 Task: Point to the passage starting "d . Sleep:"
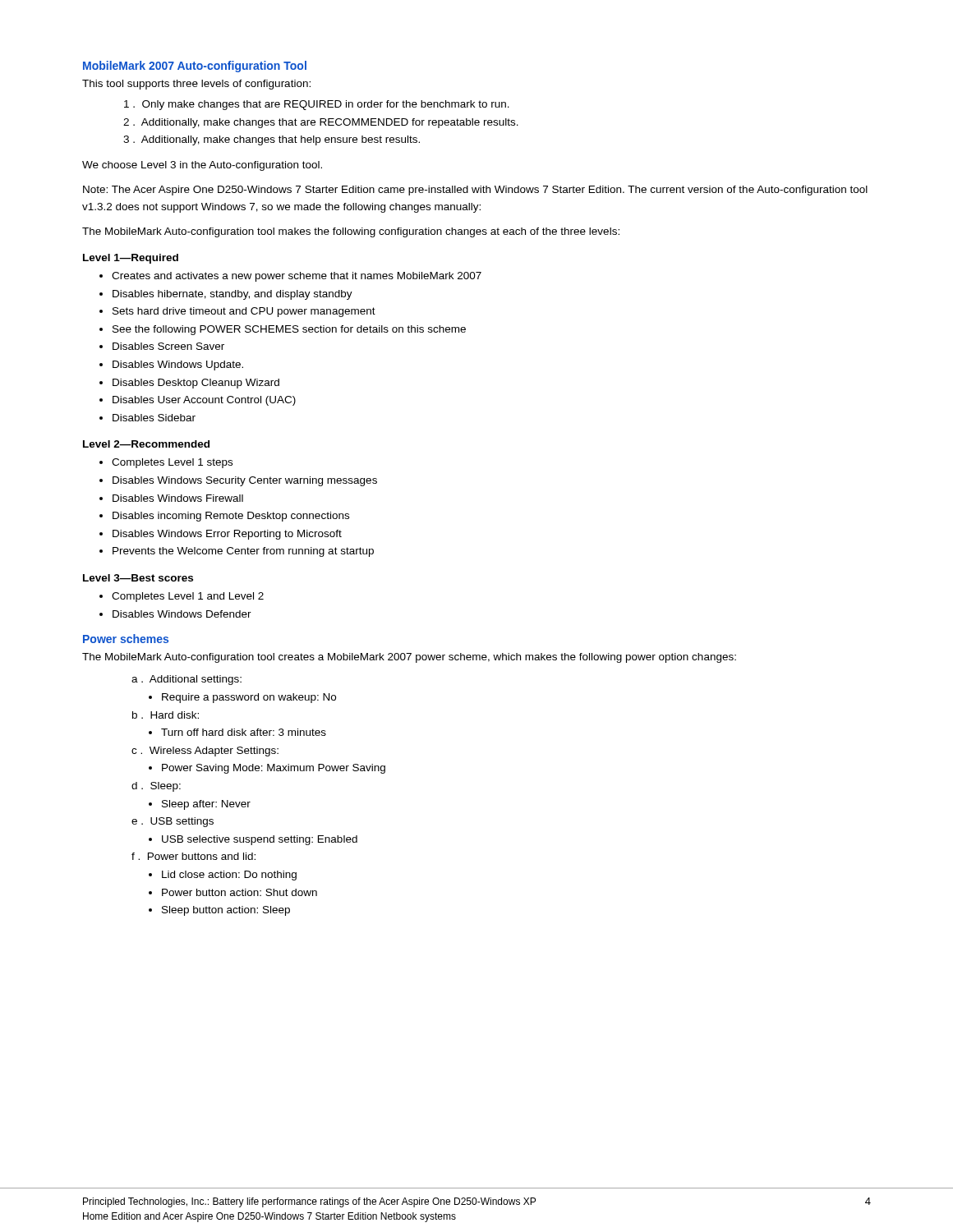[x=156, y=787]
